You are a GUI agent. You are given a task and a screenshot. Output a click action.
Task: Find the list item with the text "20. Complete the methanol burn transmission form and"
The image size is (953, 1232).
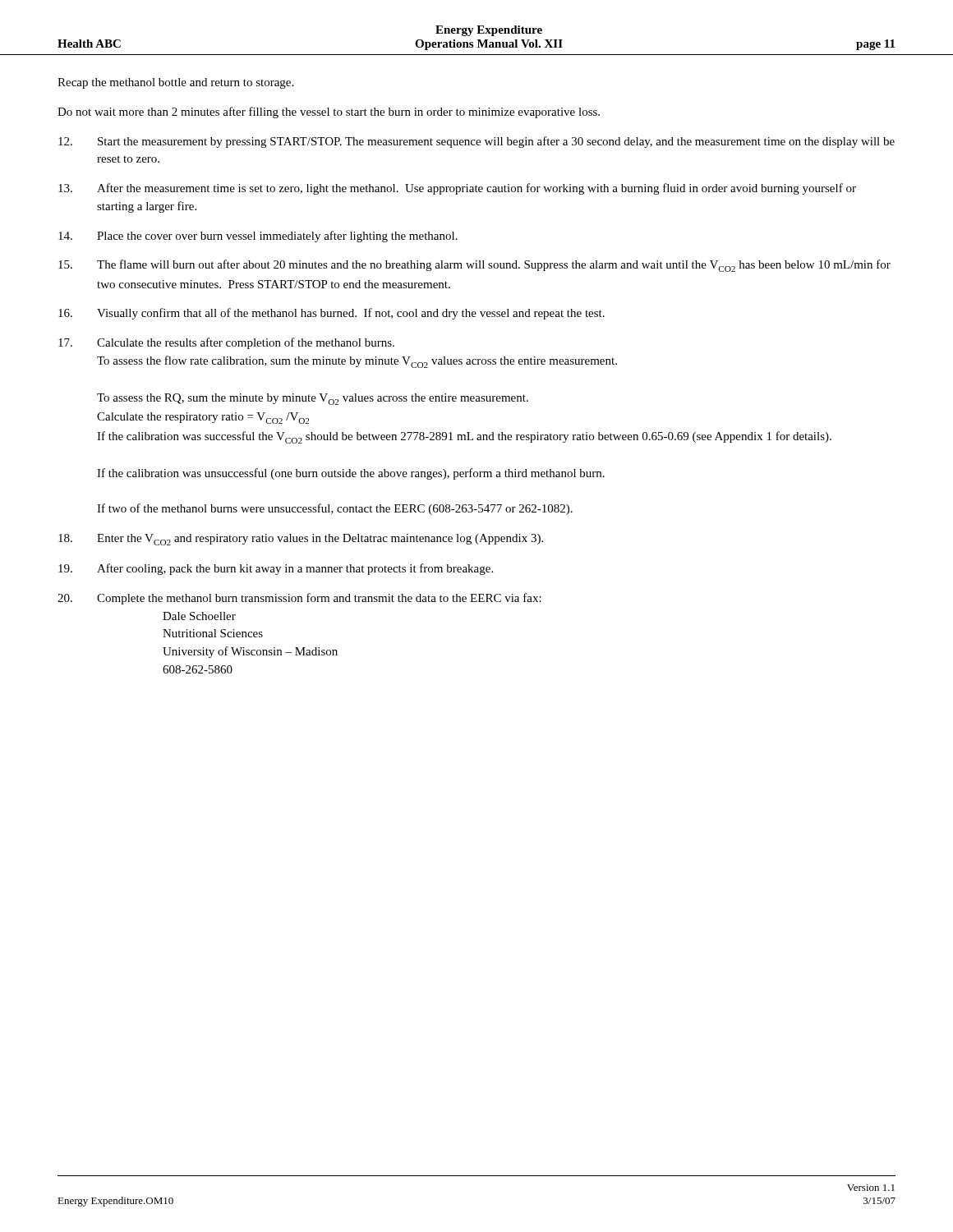[x=299, y=599]
